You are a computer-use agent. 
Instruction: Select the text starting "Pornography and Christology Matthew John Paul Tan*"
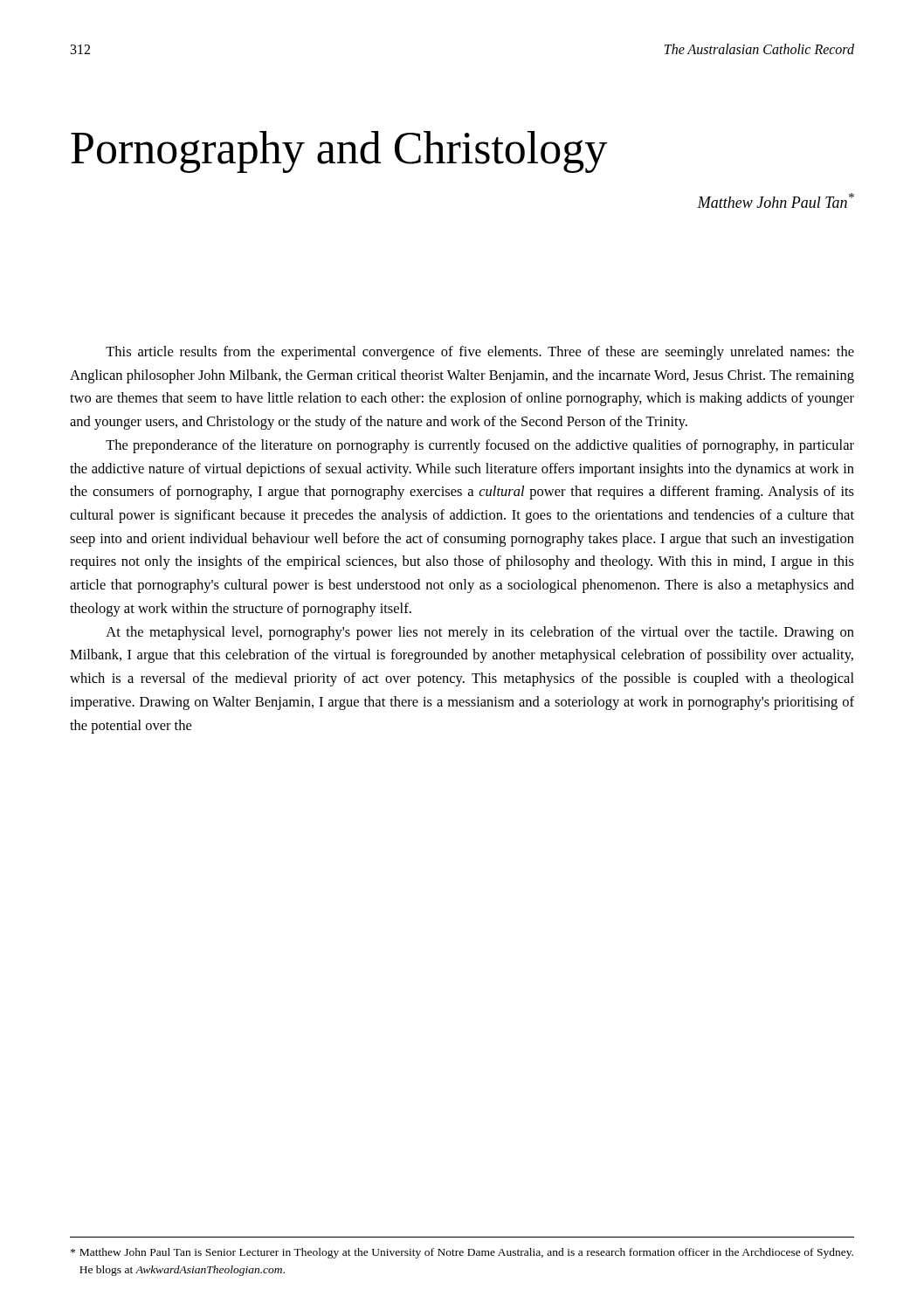tap(462, 167)
